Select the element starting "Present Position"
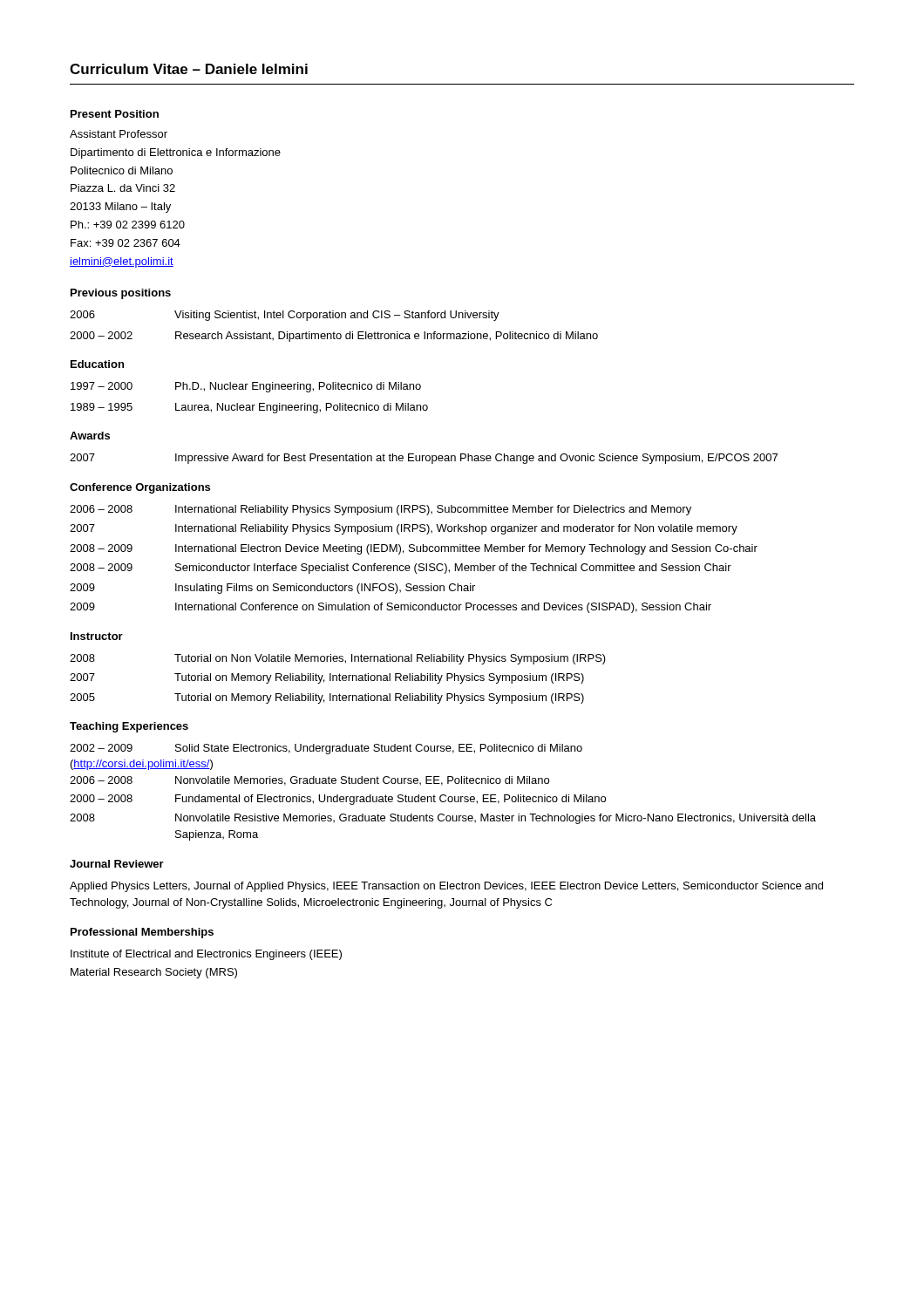 (x=114, y=114)
